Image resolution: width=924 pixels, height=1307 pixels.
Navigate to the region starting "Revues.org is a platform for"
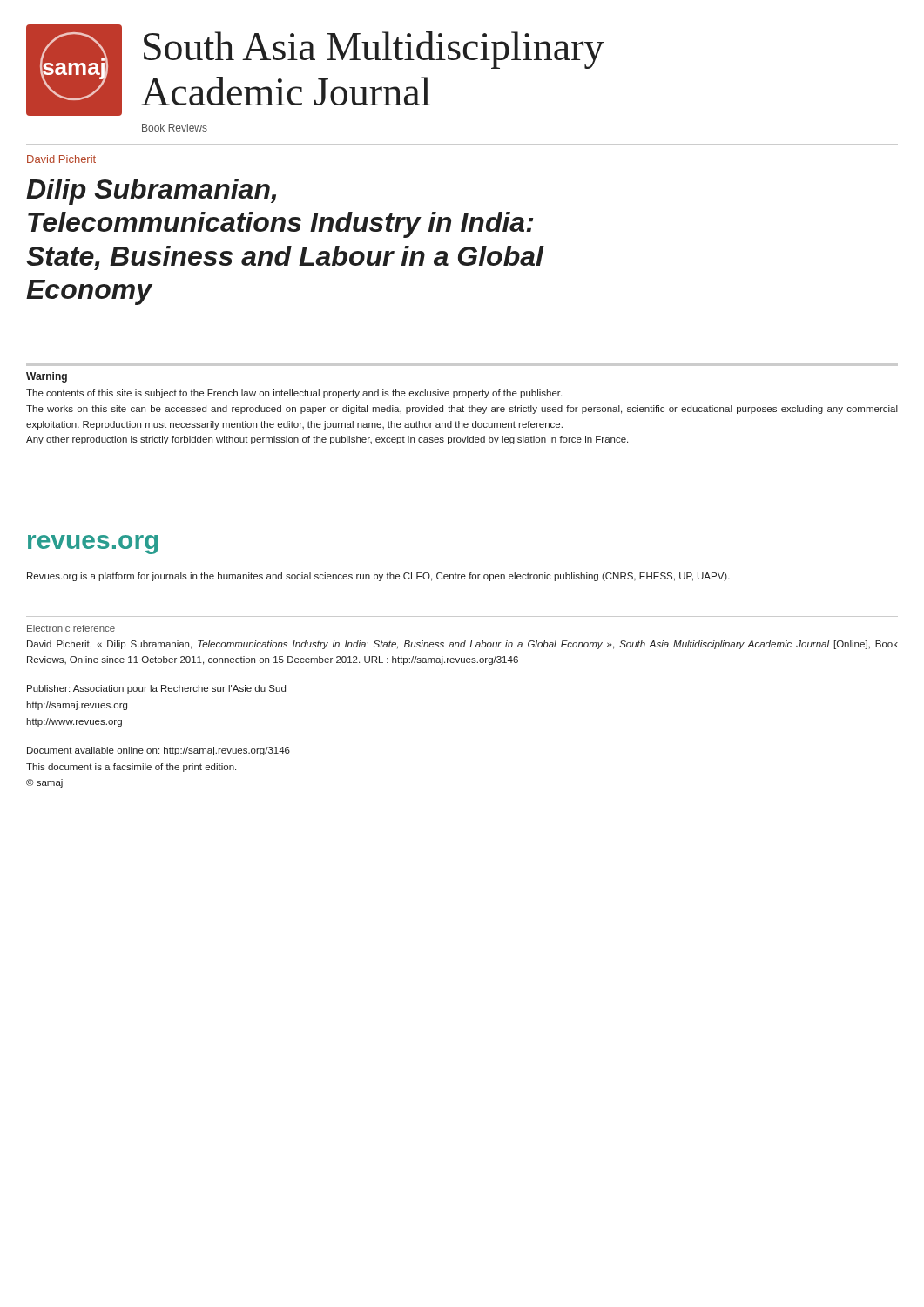[378, 576]
